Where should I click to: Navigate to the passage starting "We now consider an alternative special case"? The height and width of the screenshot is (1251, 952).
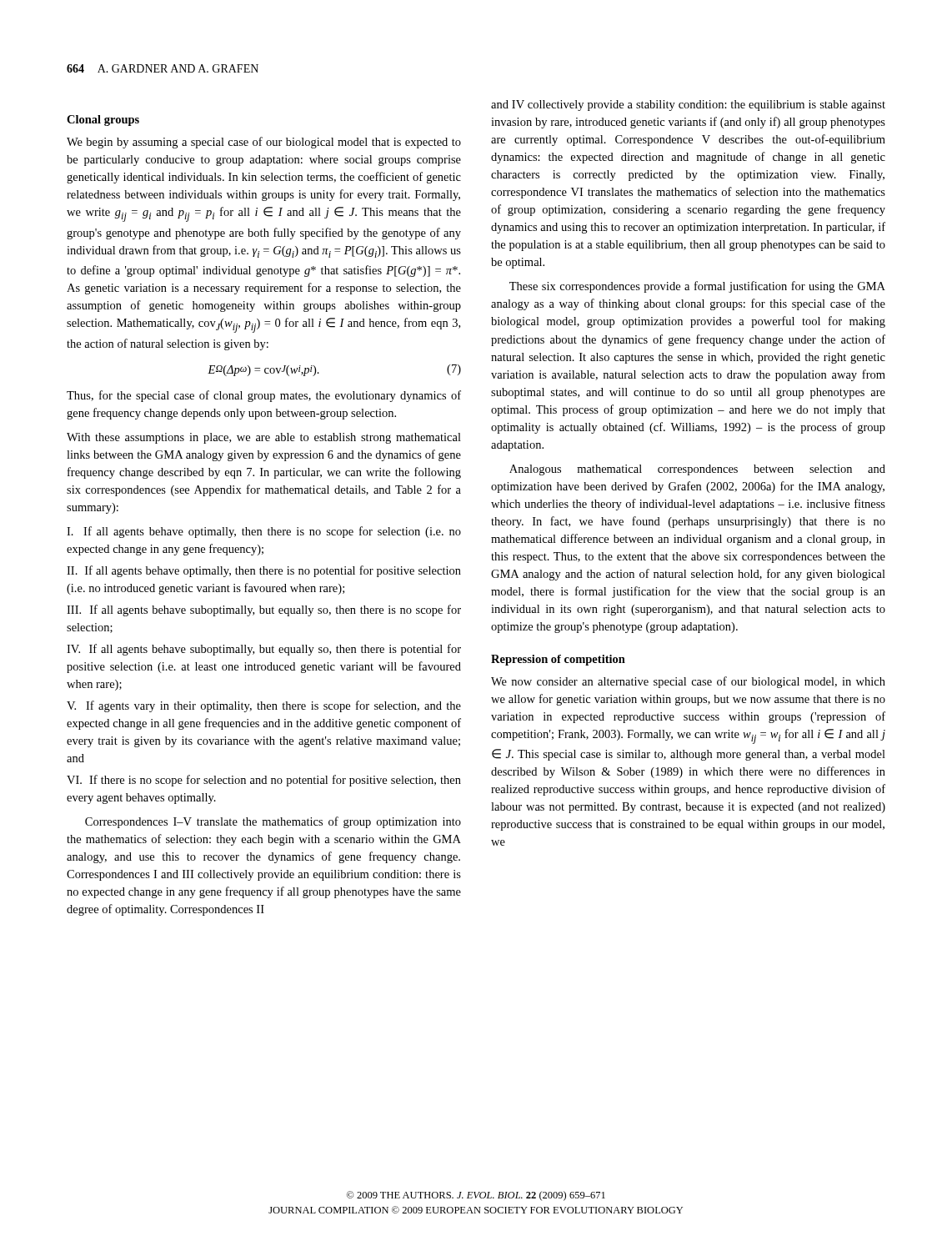coord(688,762)
